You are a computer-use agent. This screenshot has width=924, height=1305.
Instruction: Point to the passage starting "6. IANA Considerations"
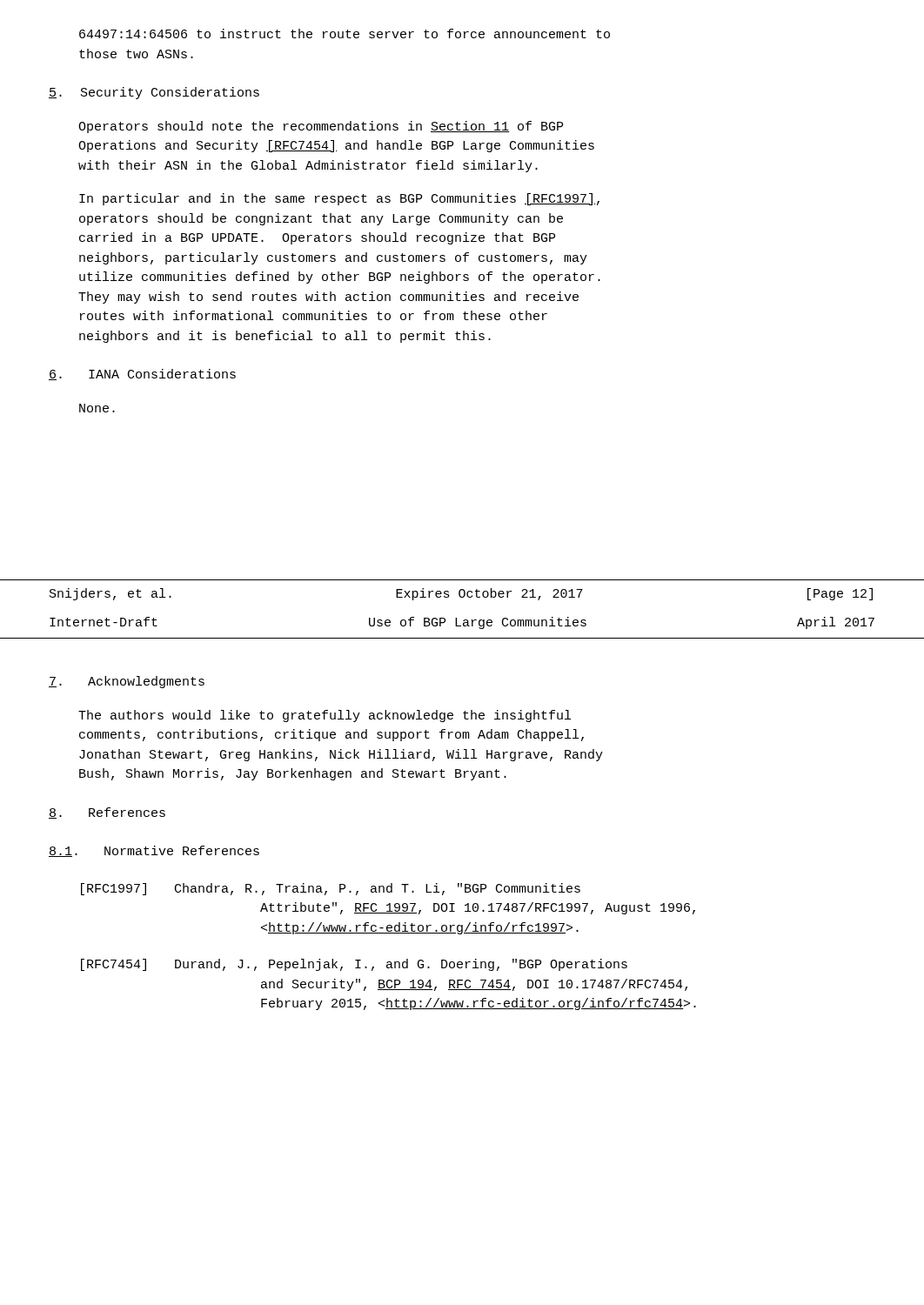[143, 375]
